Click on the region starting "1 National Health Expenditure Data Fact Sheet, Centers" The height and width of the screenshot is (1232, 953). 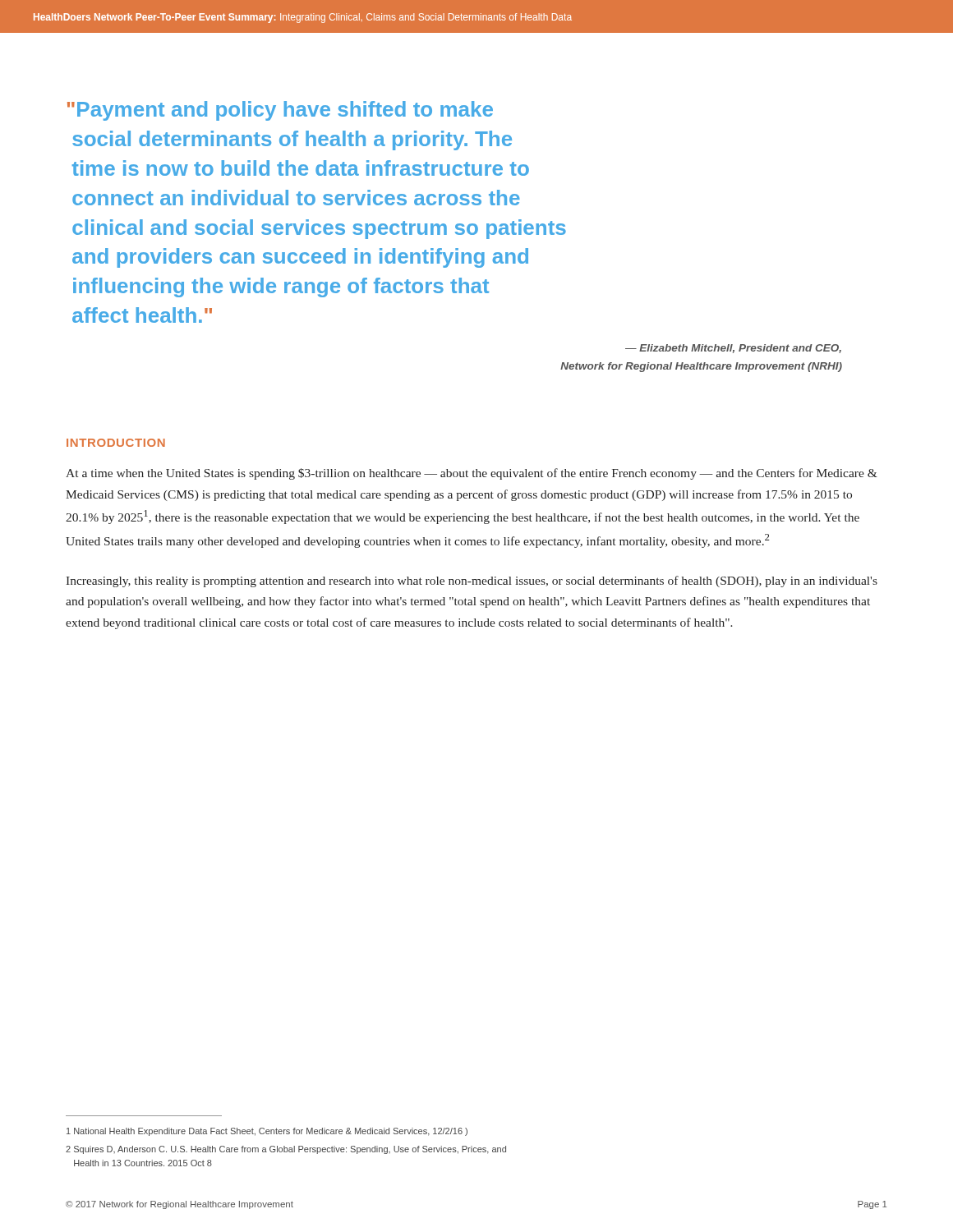click(267, 1131)
